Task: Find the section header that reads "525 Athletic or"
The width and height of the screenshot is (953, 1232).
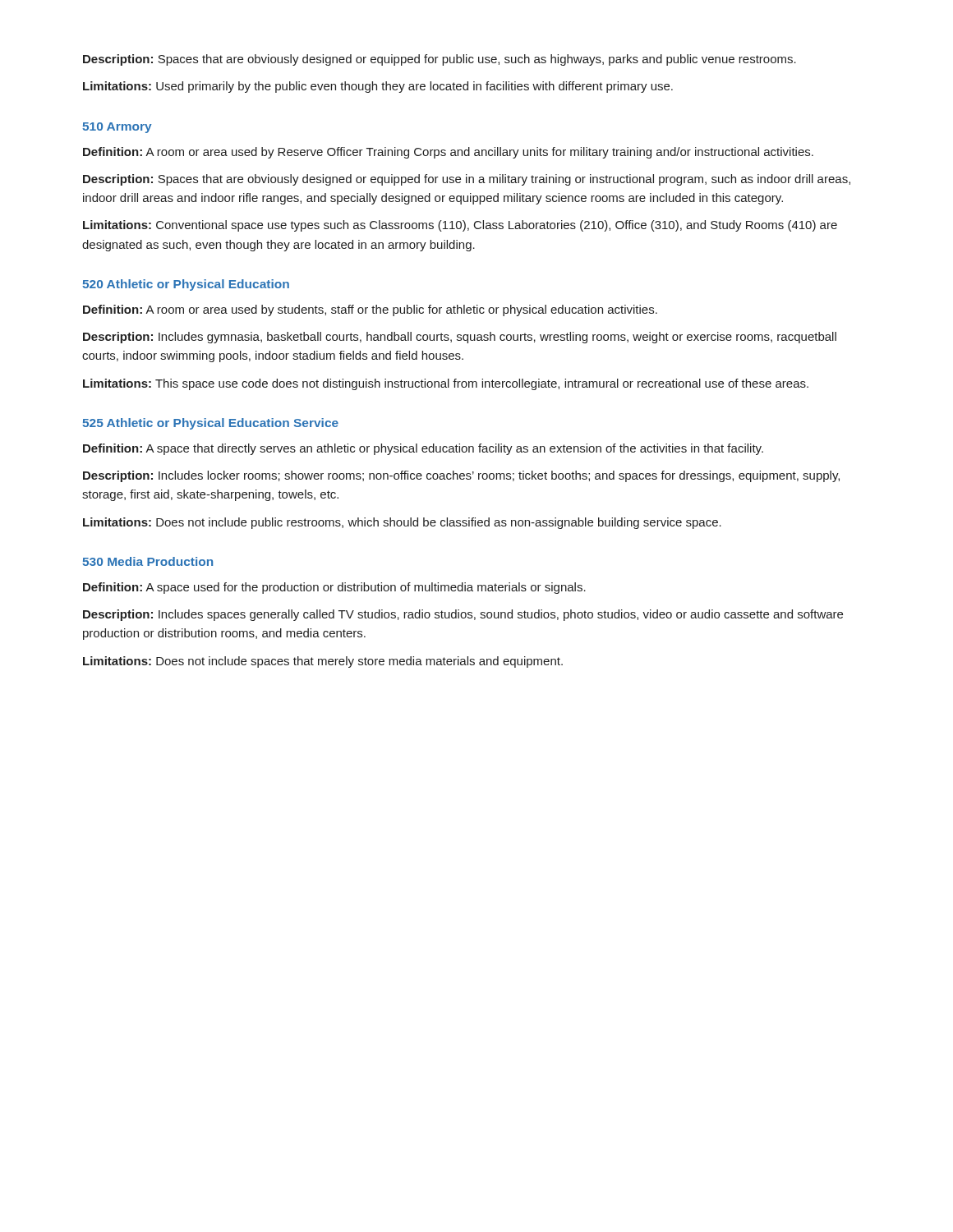Action: tap(210, 422)
